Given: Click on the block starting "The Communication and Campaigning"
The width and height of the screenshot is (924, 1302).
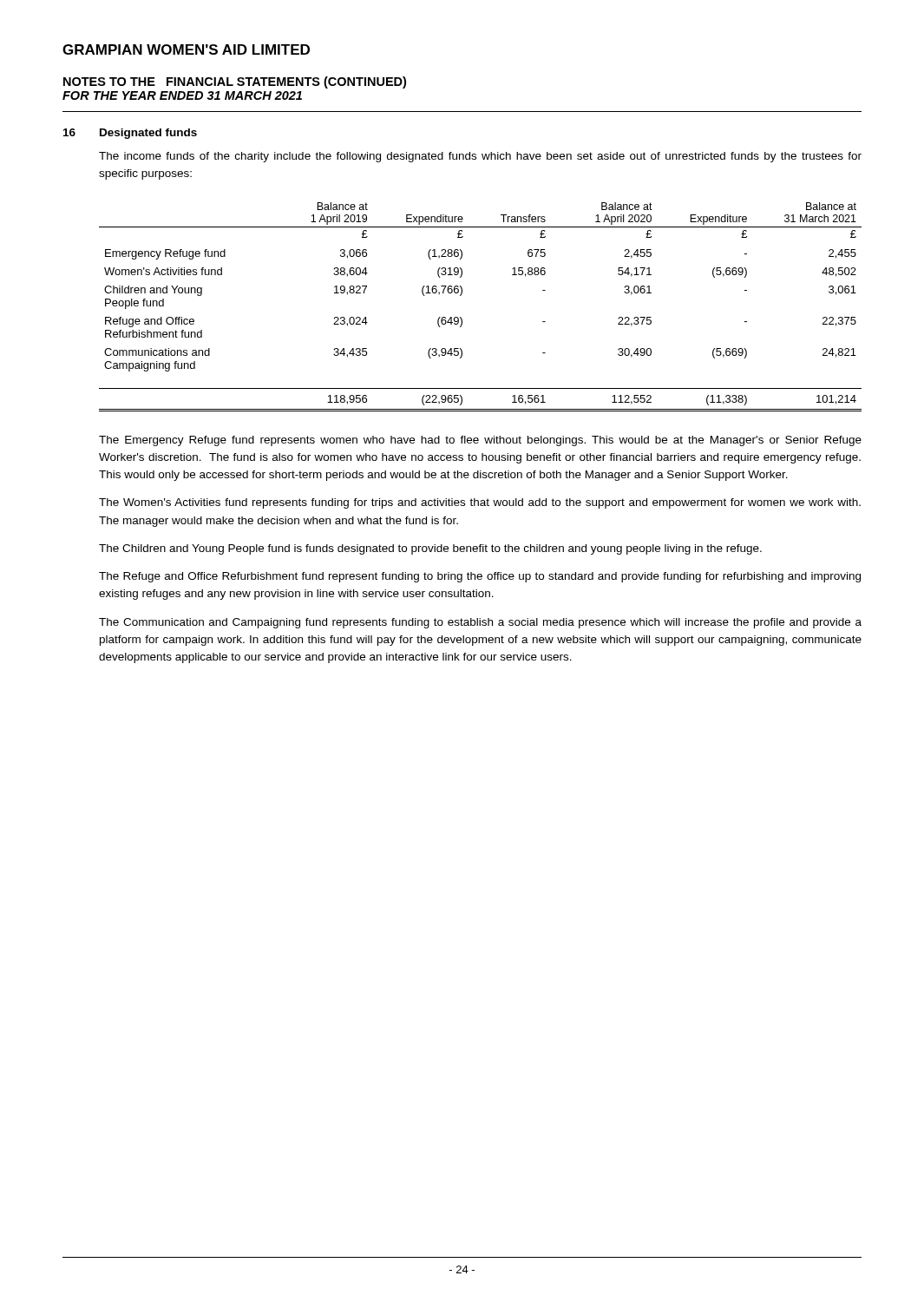Looking at the screenshot, I should (x=480, y=639).
